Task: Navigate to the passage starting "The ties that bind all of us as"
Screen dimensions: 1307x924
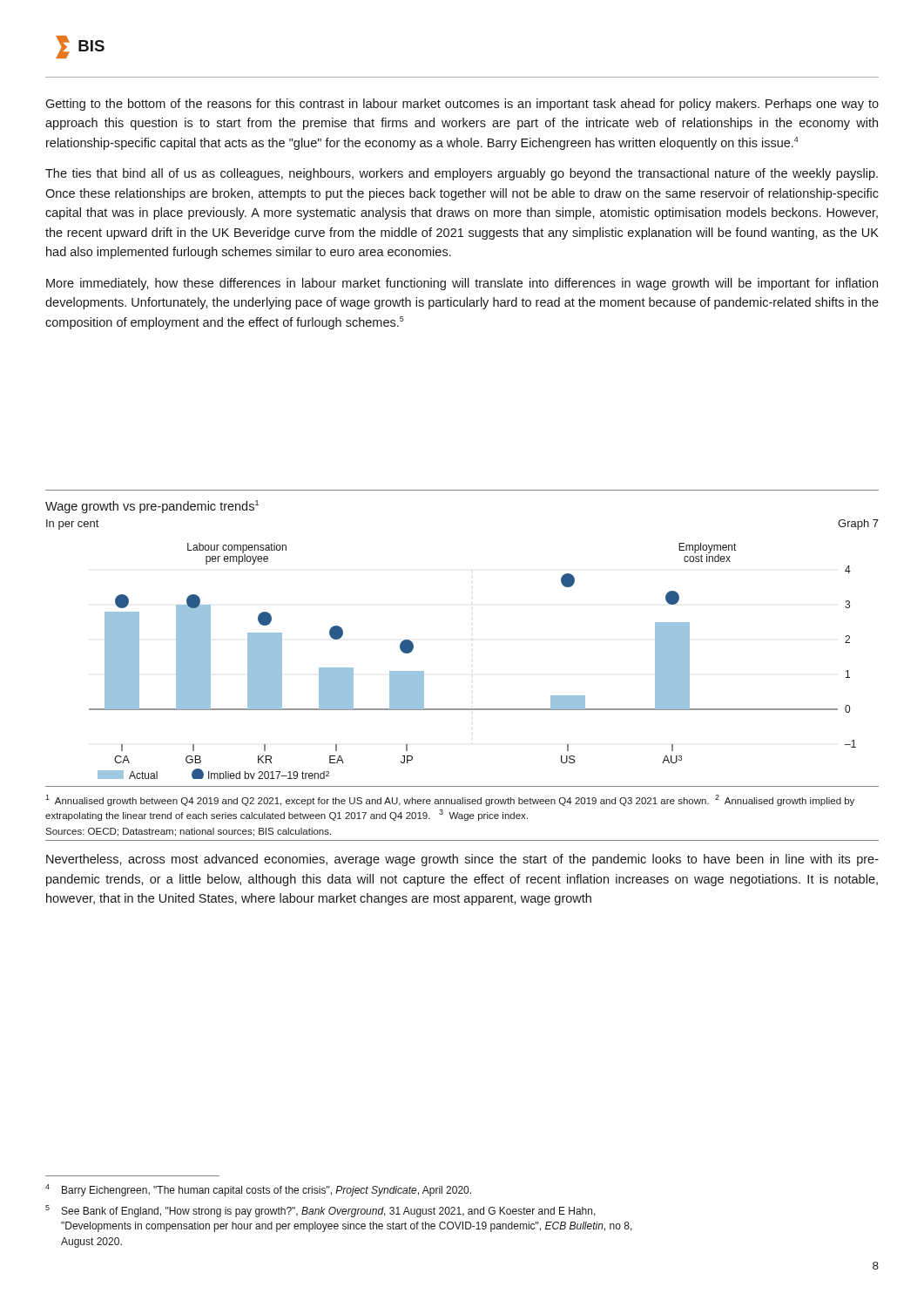Action: point(462,213)
